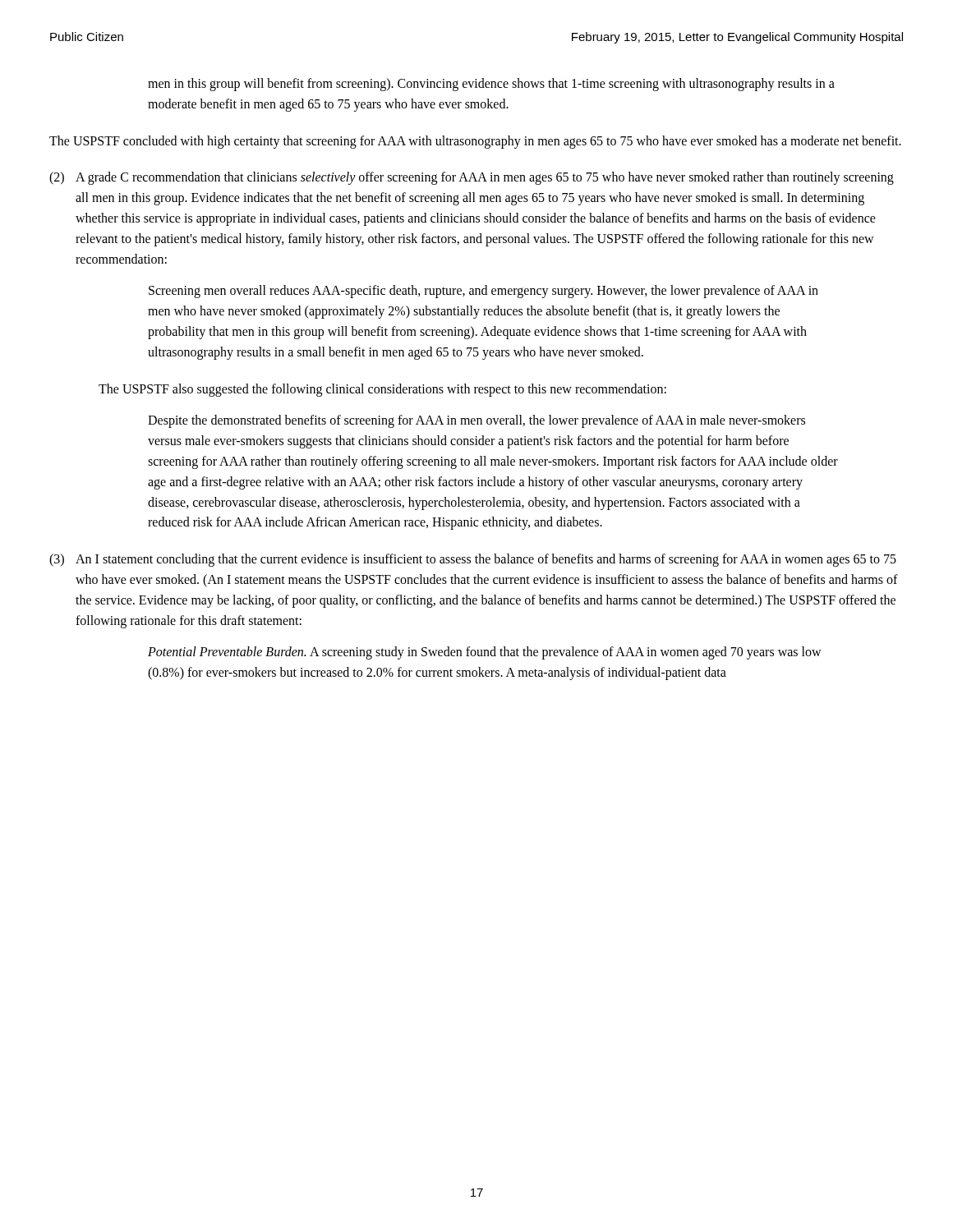Screen dimensions: 1232x953
Task: Select the text starting "men in this"
Action: [x=493, y=94]
